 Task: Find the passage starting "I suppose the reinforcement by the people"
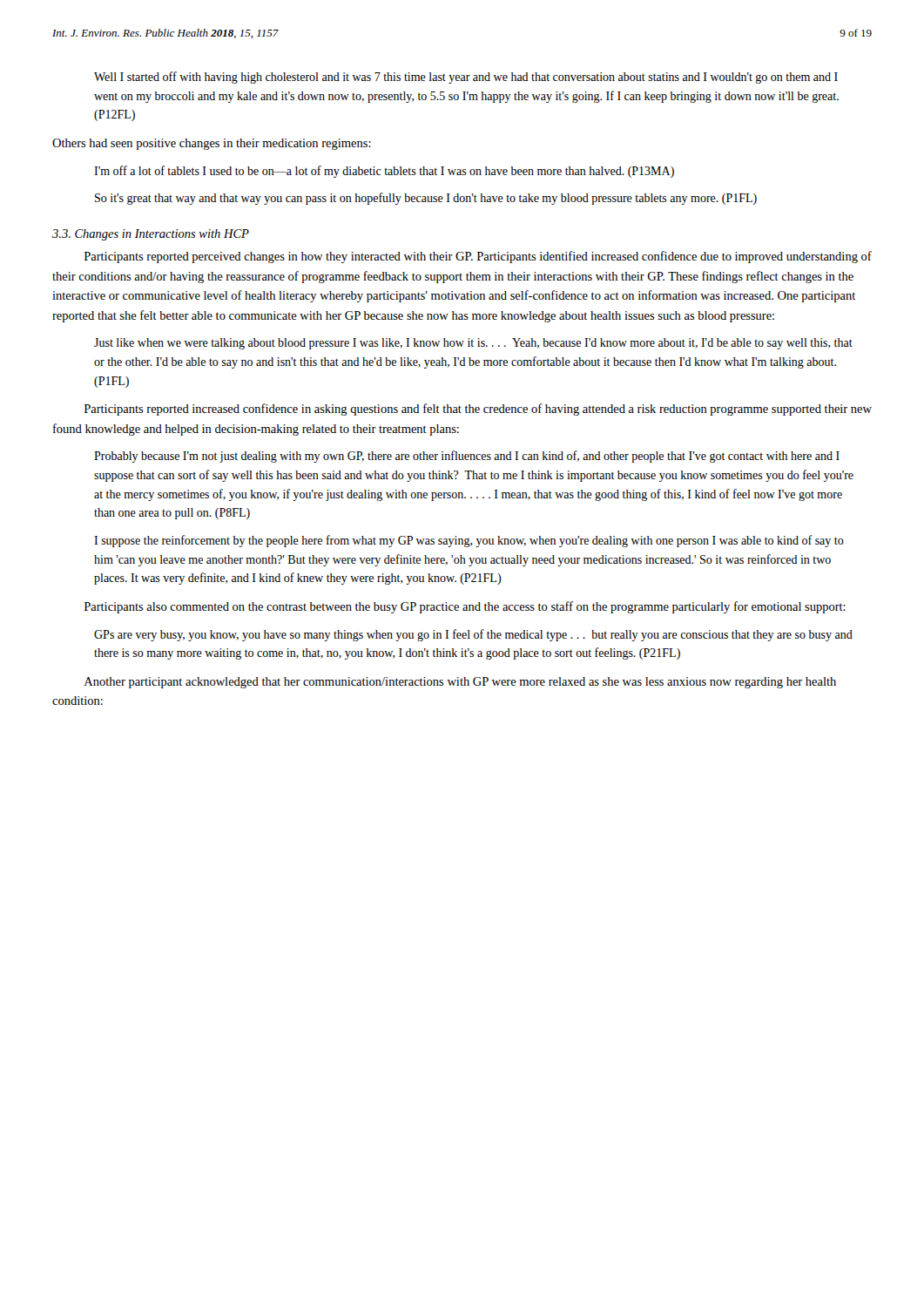click(469, 560)
